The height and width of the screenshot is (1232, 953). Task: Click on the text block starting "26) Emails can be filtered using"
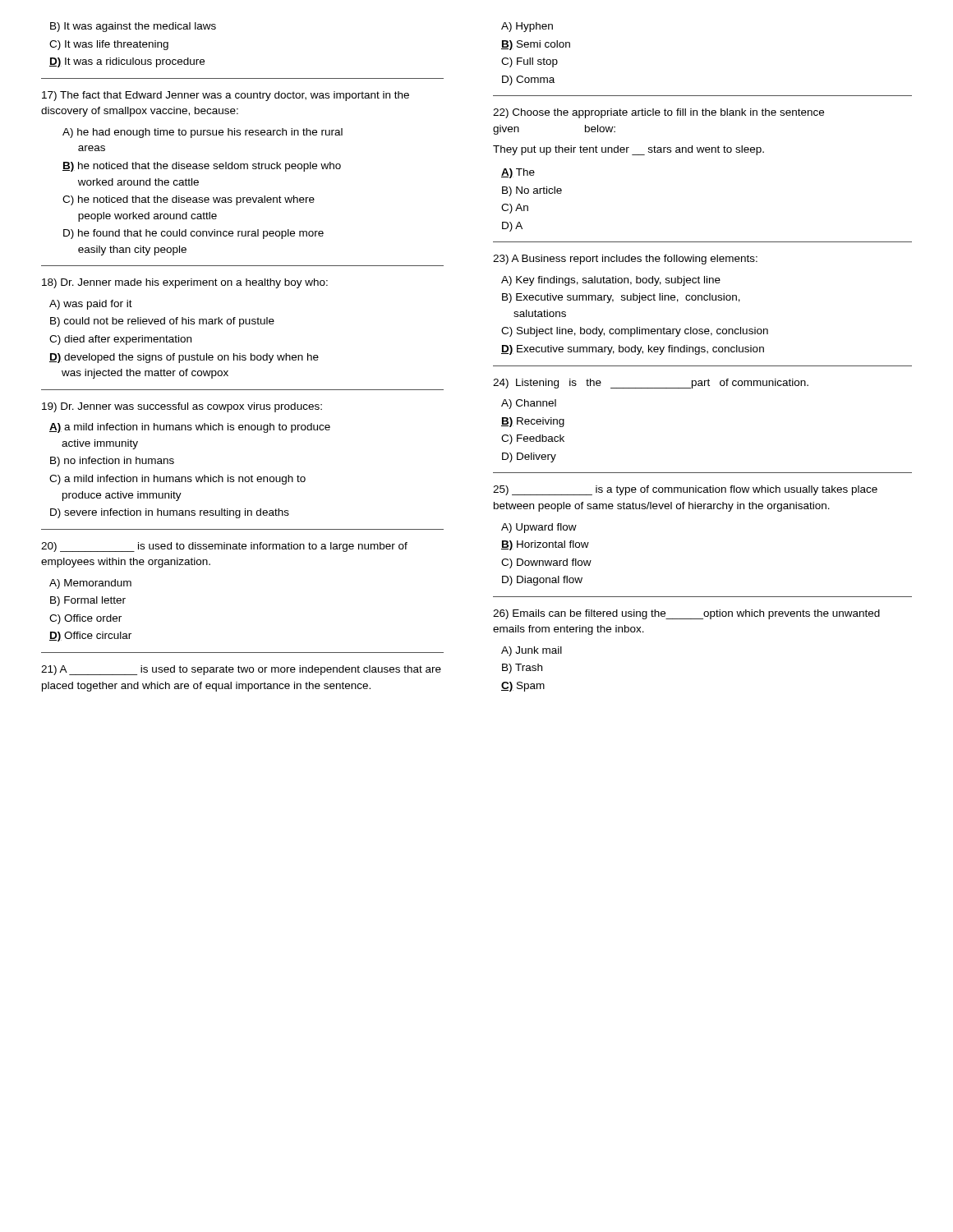click(686, 621)
